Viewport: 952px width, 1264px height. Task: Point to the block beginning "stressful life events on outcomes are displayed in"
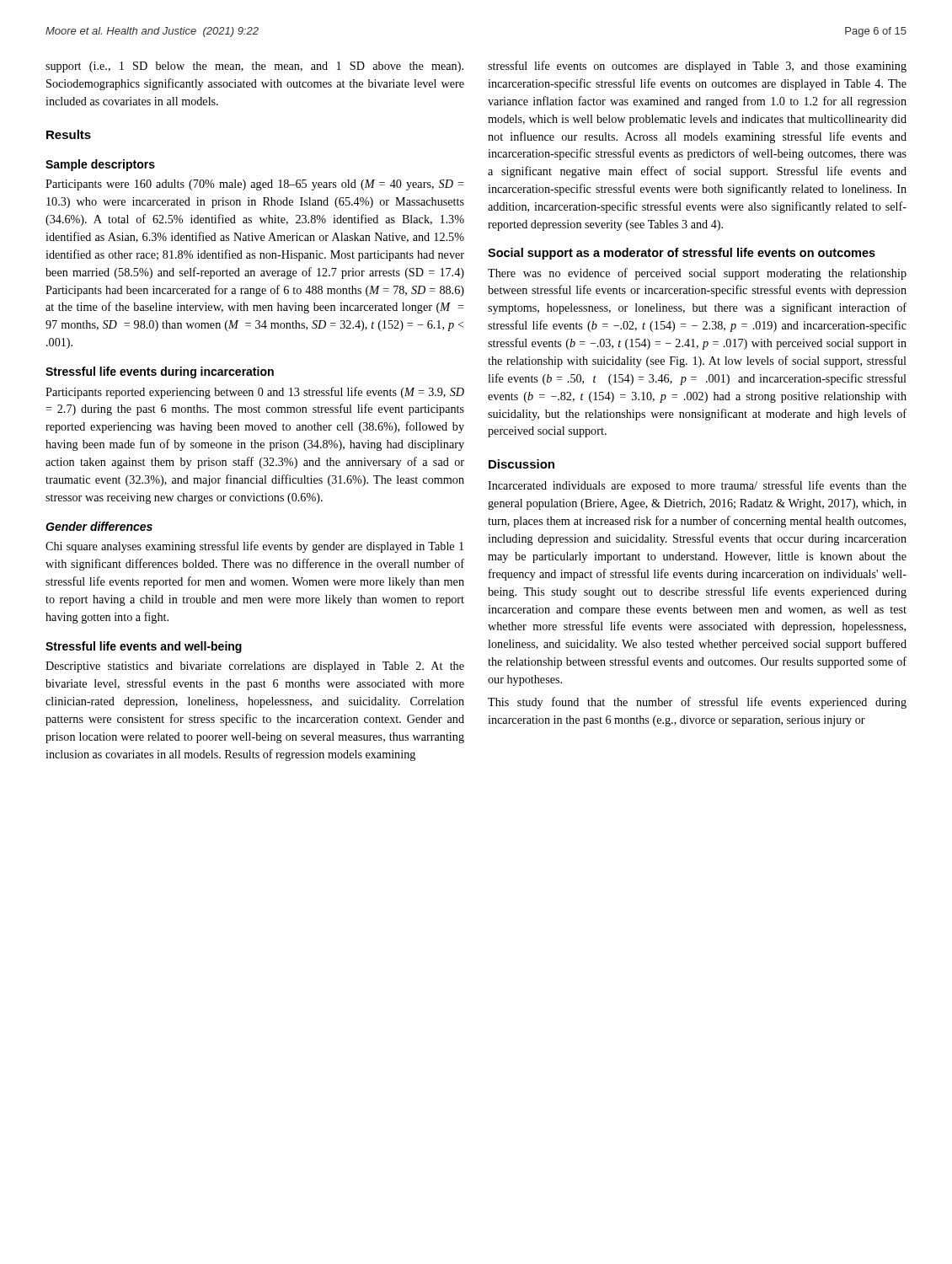[697, 145]
